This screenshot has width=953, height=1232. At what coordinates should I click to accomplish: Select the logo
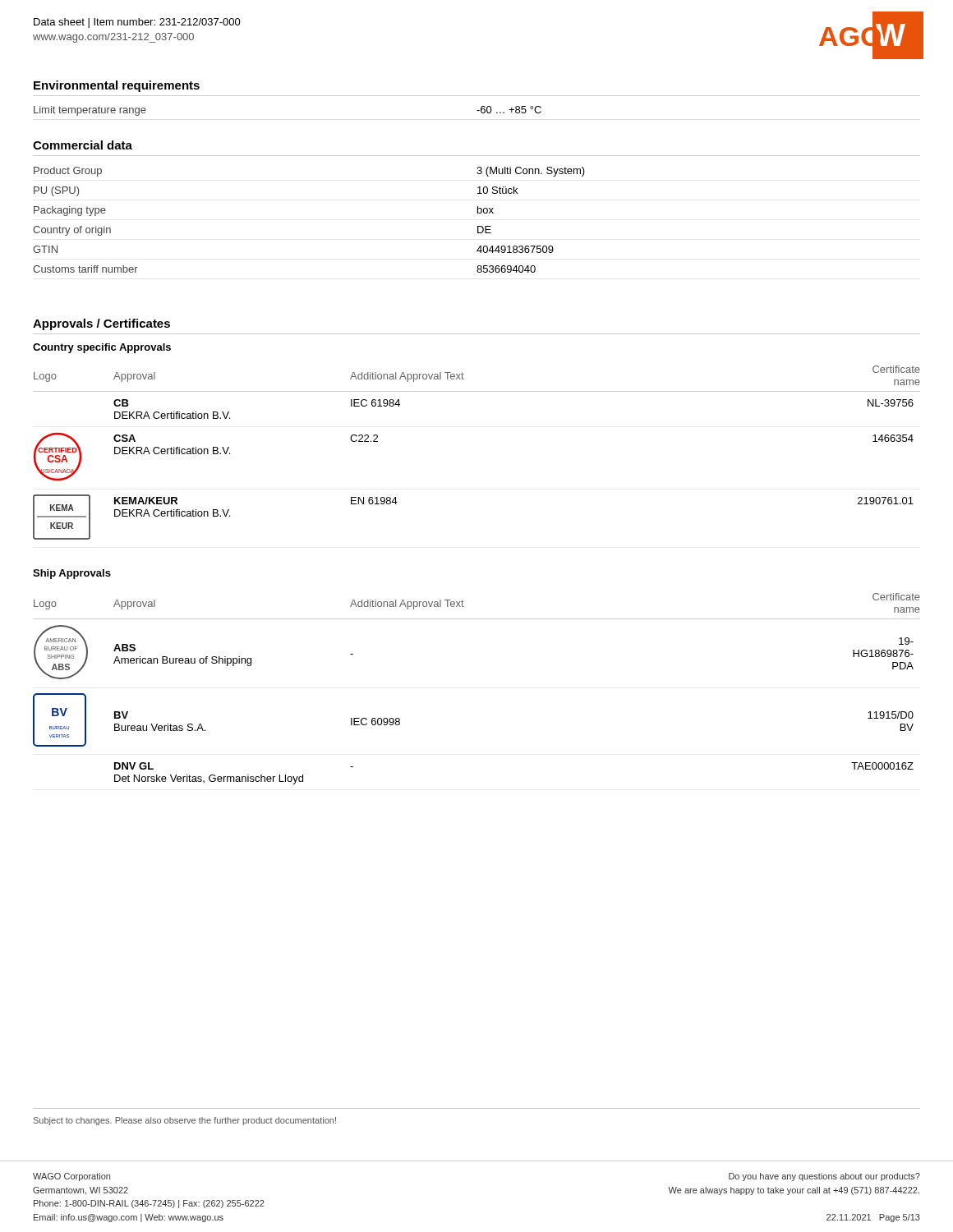870,35
